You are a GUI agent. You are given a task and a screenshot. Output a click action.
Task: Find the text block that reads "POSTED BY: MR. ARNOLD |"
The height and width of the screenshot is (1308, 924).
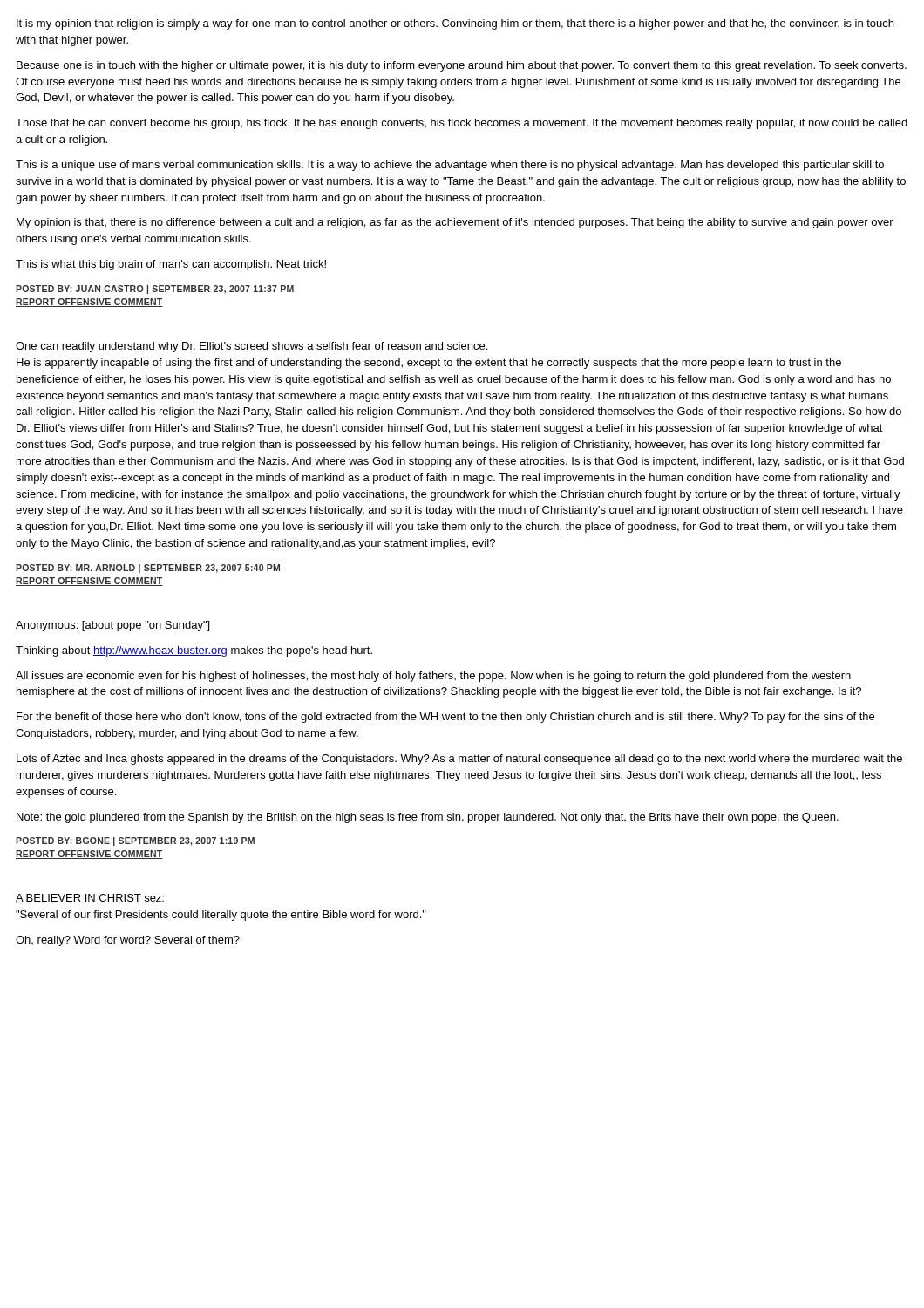[148, 568]
